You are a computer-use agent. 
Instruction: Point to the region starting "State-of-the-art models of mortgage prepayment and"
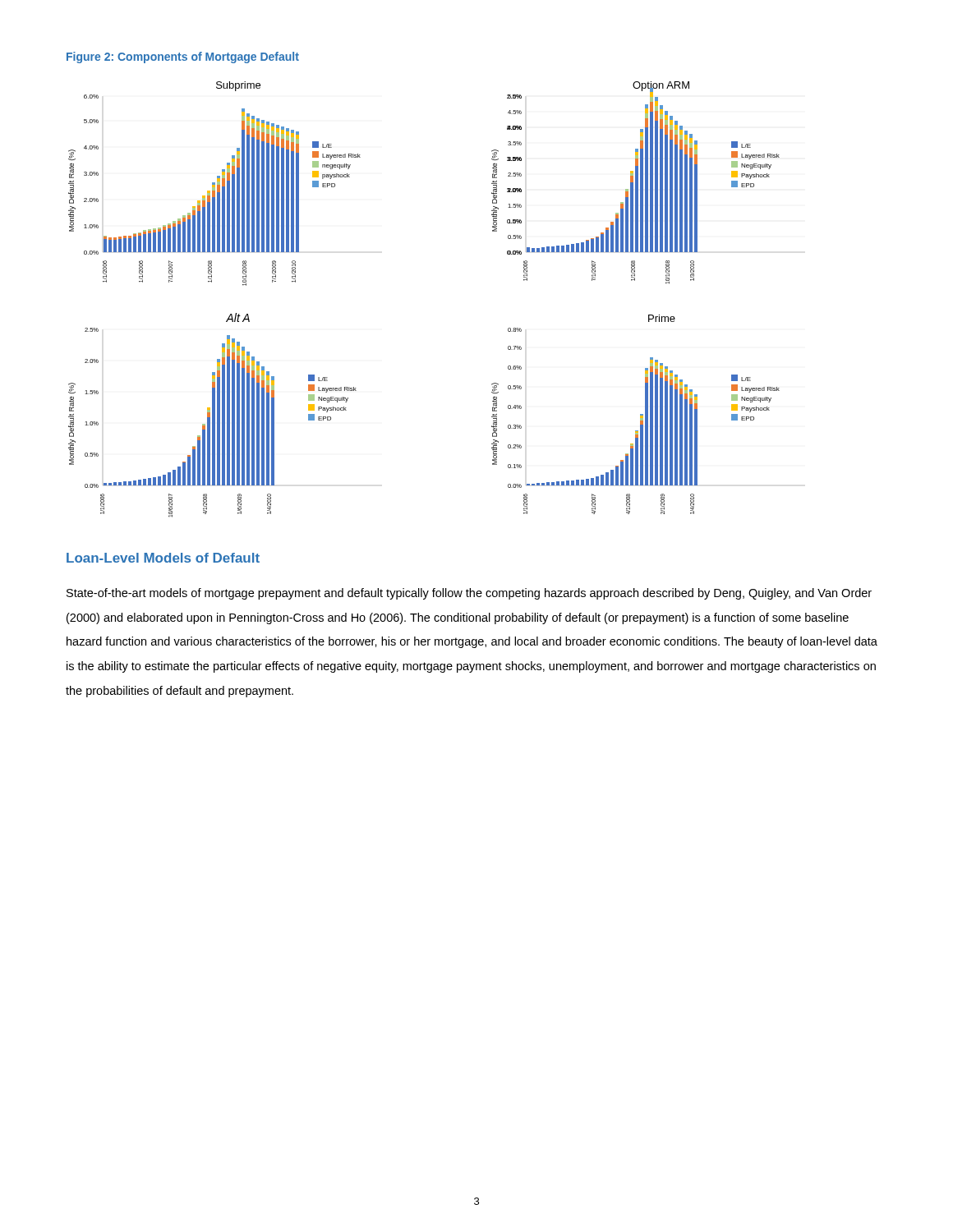click(x=476, y=643)
